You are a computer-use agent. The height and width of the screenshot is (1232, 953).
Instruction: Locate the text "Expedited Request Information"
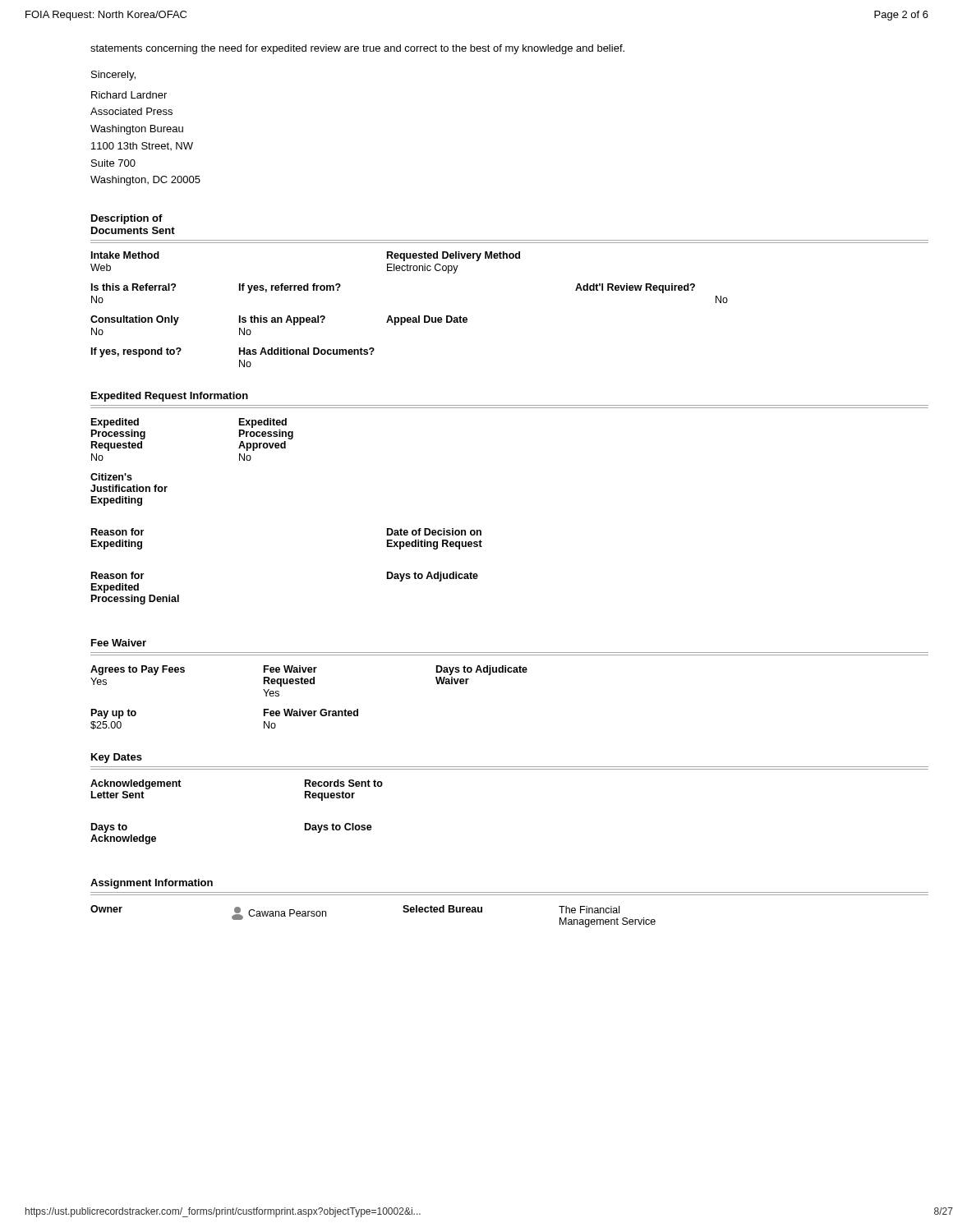[509, 398]
